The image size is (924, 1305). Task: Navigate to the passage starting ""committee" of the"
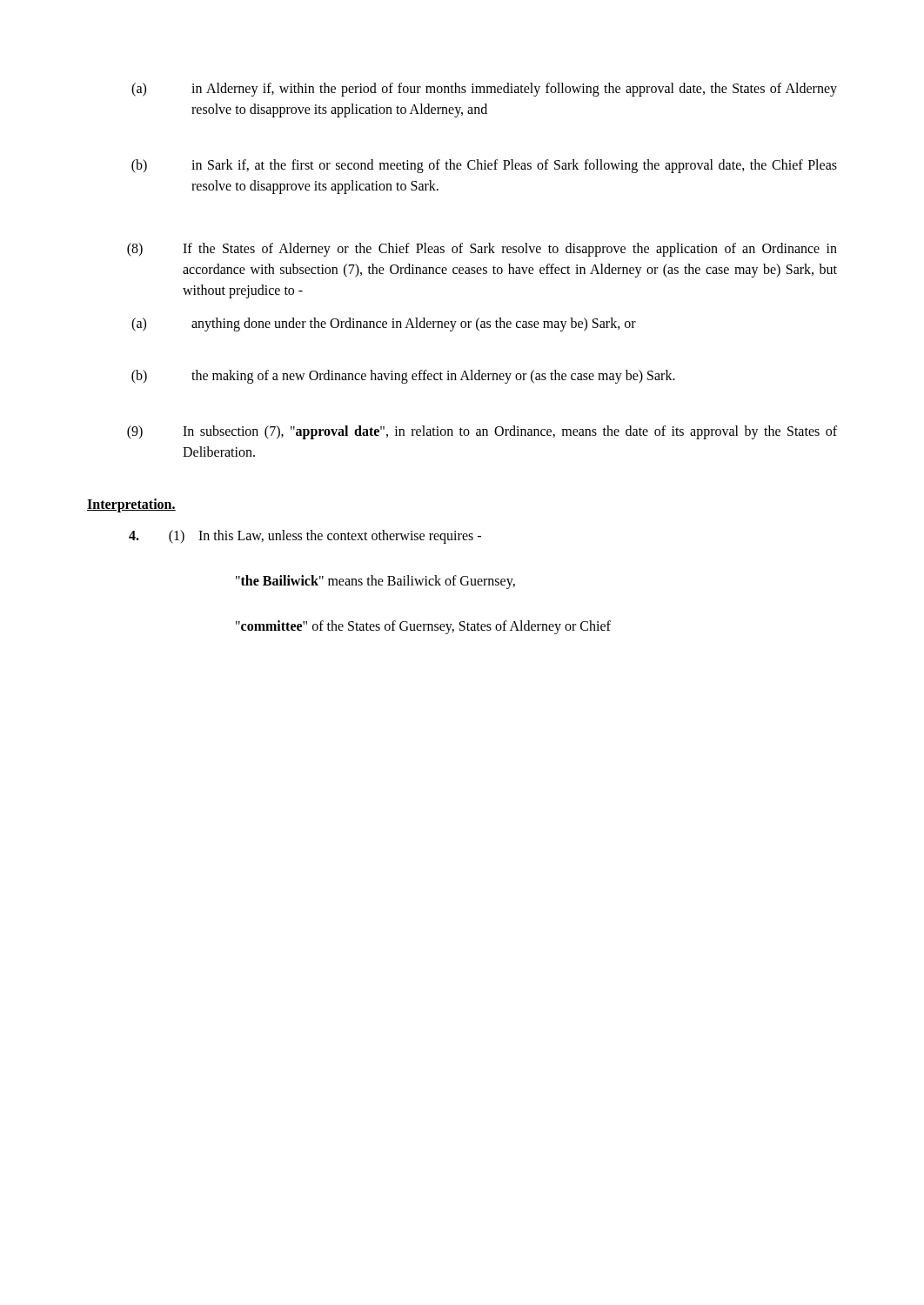click(x=423, y=626)
